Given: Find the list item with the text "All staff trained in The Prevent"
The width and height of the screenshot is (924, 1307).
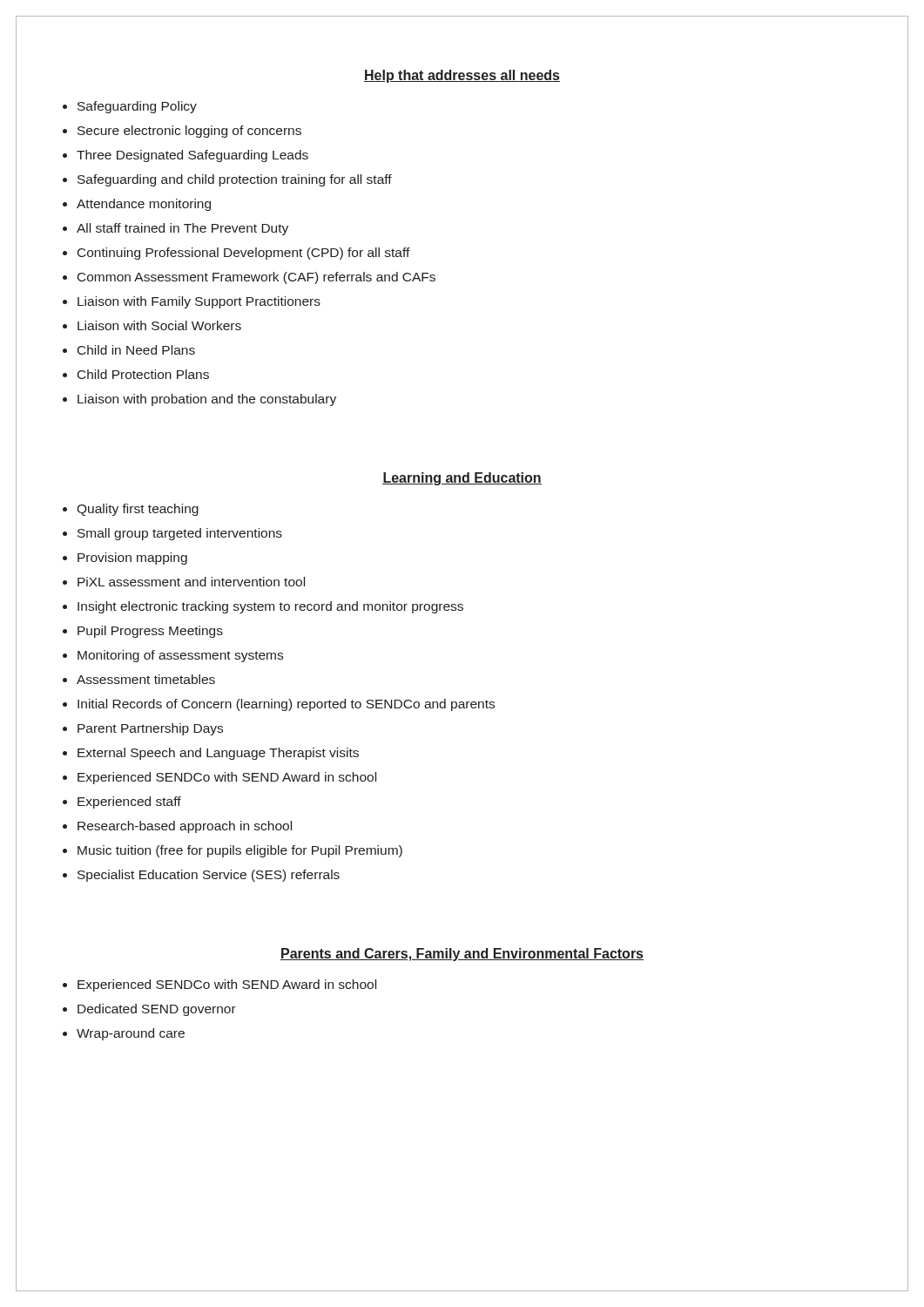Looking at the screenshot, I should (x=182, y=229).
